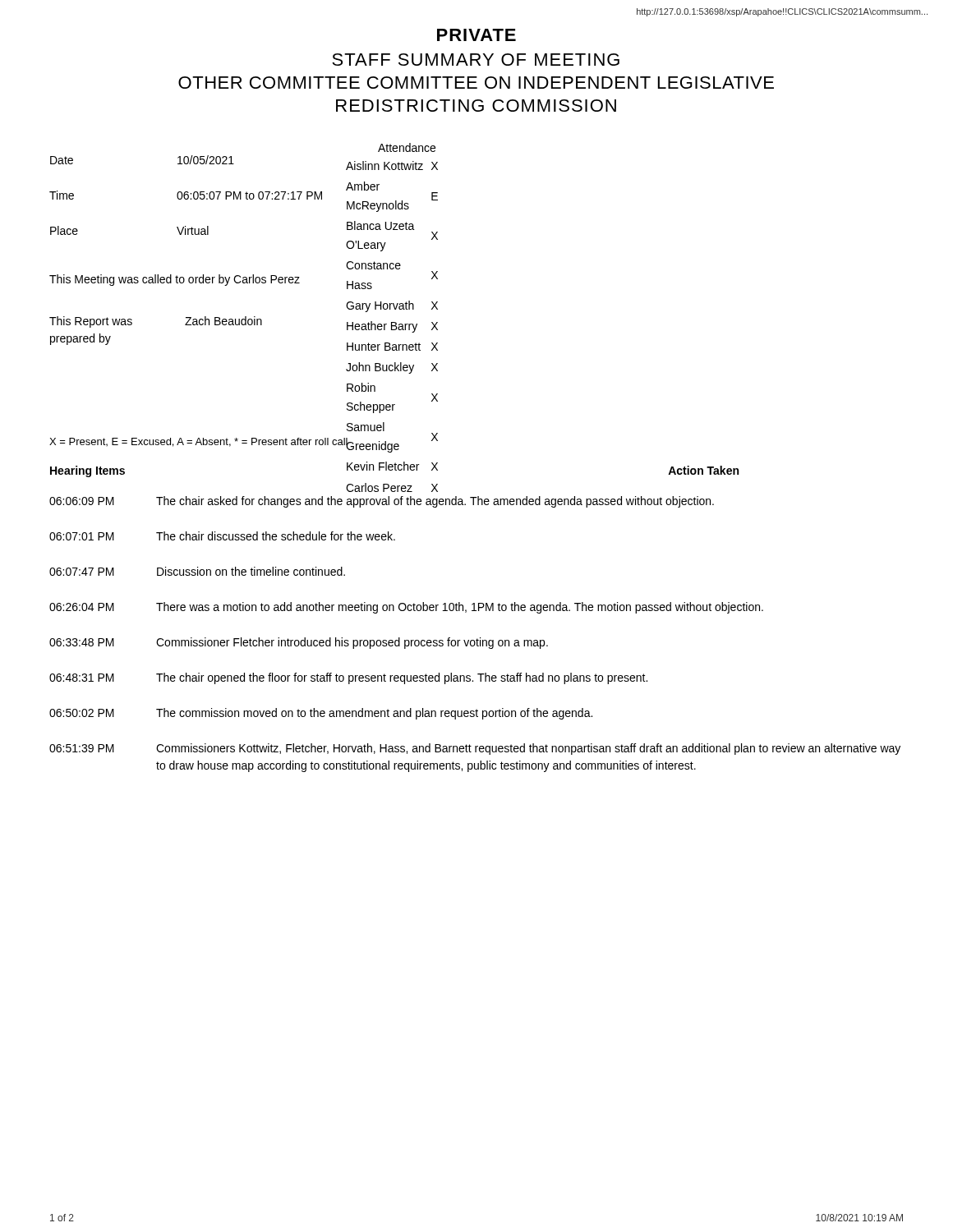Point to the block beginning "06:48:31 PM The chair opened the"
The height and width of the screenshot is (1232, 953).
point(476,678)
